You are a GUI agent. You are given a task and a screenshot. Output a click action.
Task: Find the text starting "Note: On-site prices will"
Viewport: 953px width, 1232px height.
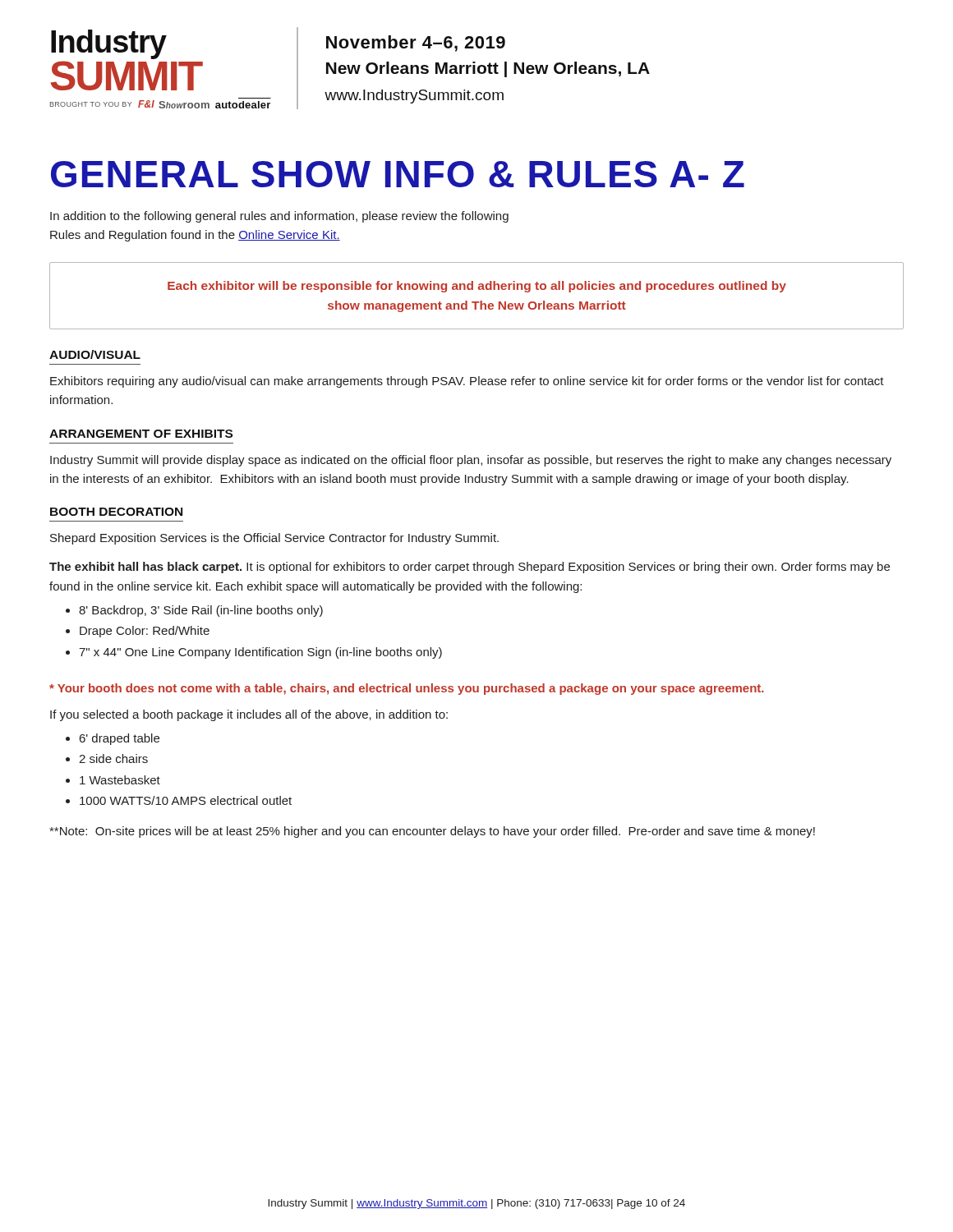tap(433, 831)
